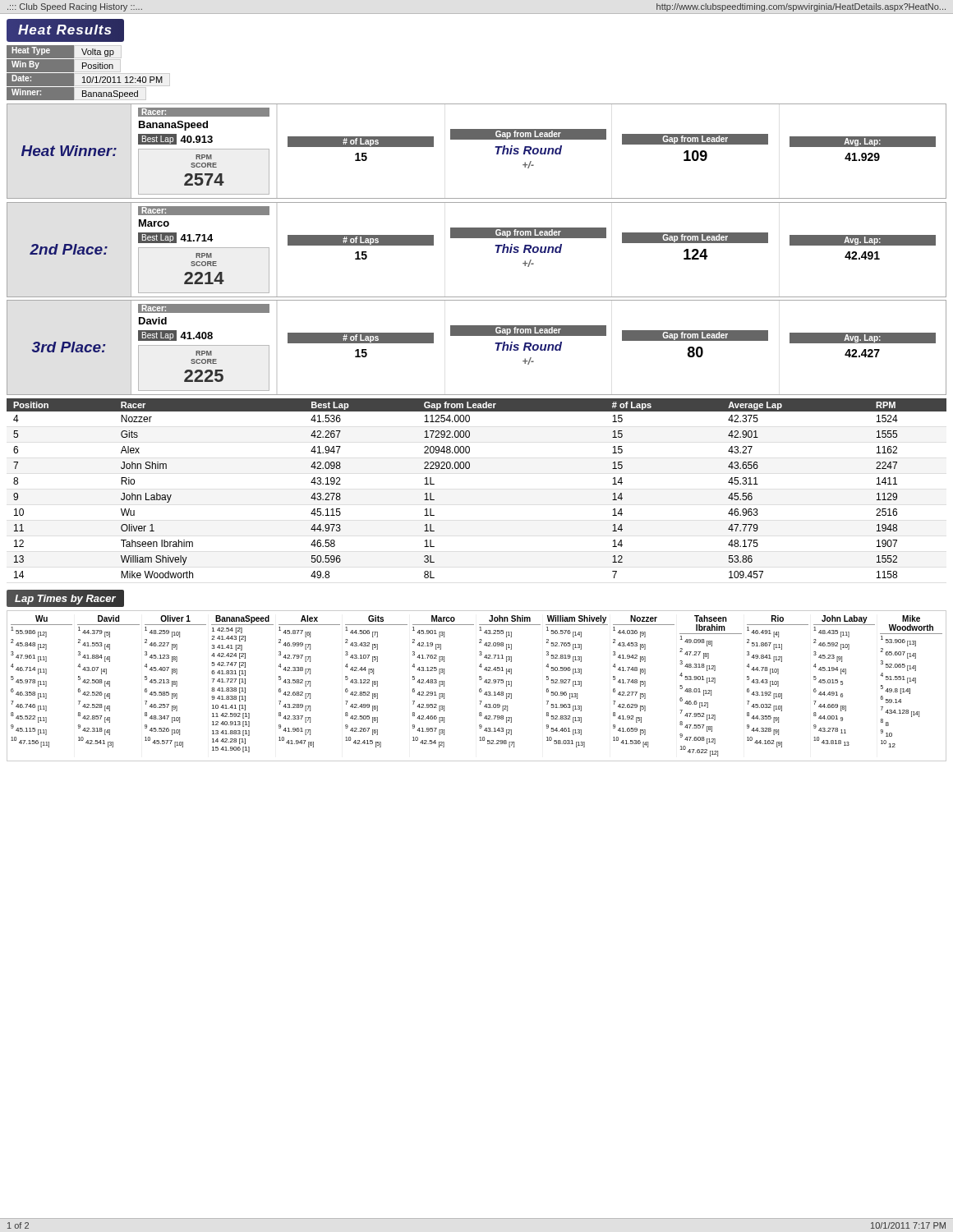
Task: Locate the table with the text "Average Lap"
Action: tap(476, 491)
